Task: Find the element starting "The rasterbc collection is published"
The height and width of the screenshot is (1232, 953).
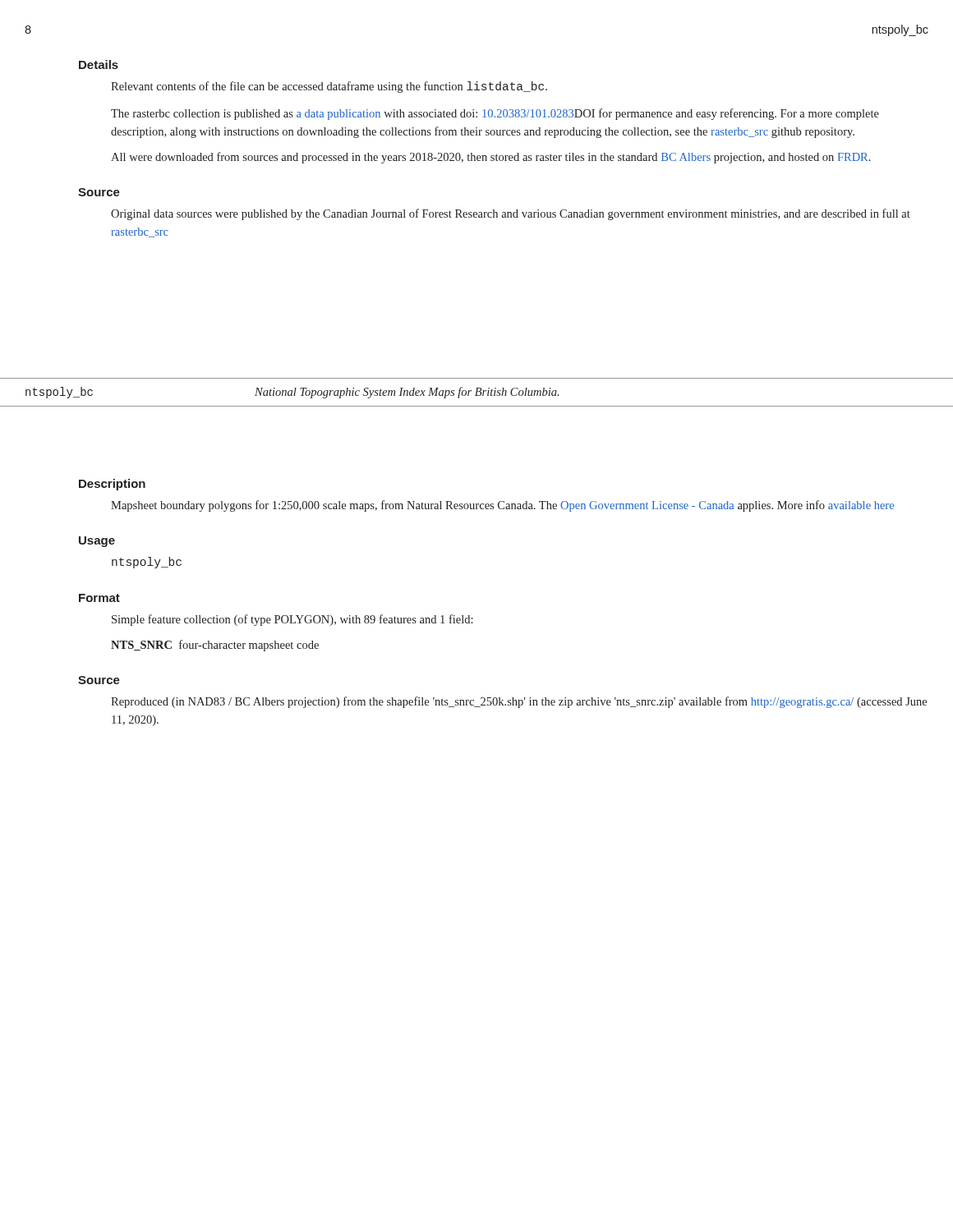Action: [495, 122]
